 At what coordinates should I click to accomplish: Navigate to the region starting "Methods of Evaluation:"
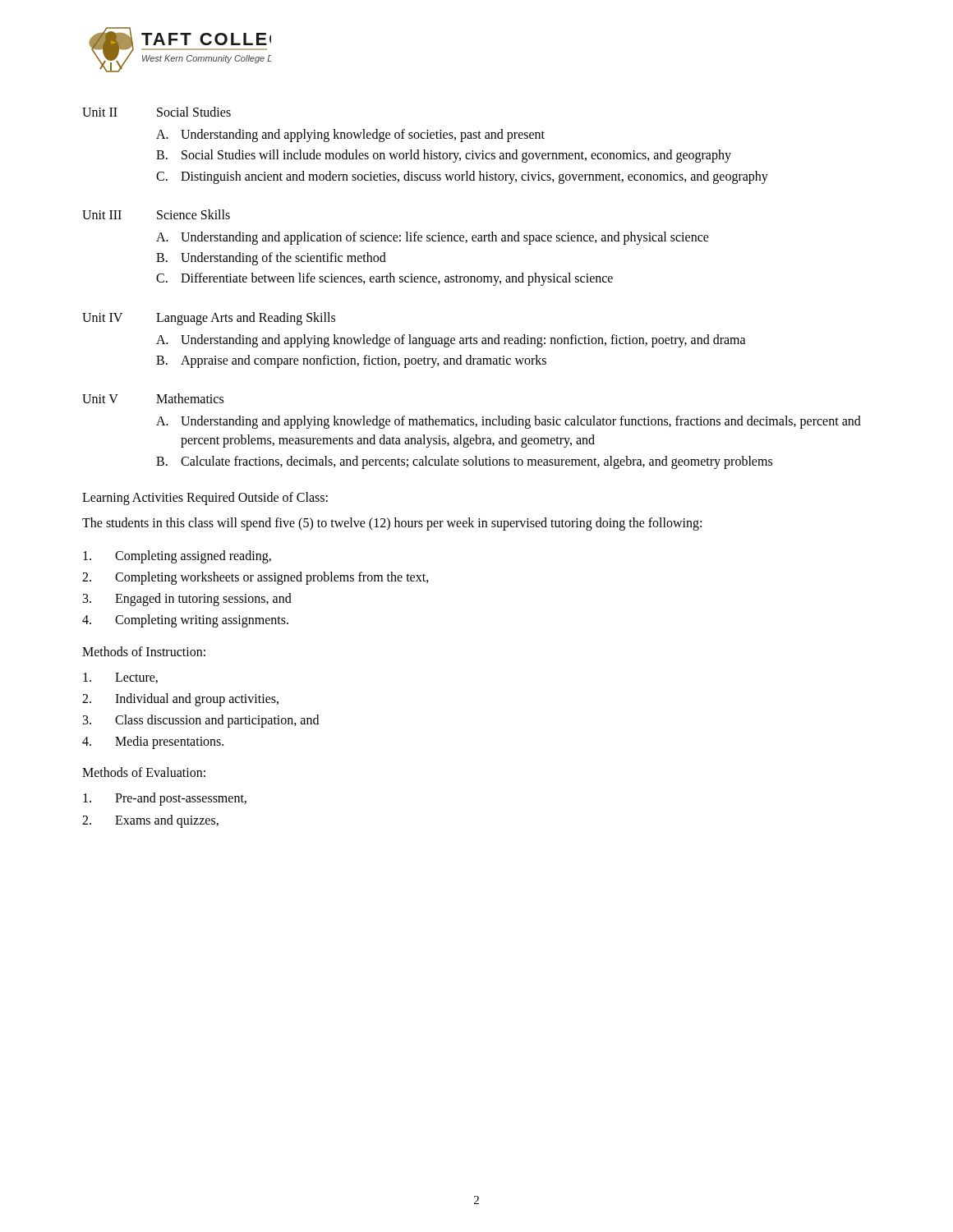tap(144, 773)
